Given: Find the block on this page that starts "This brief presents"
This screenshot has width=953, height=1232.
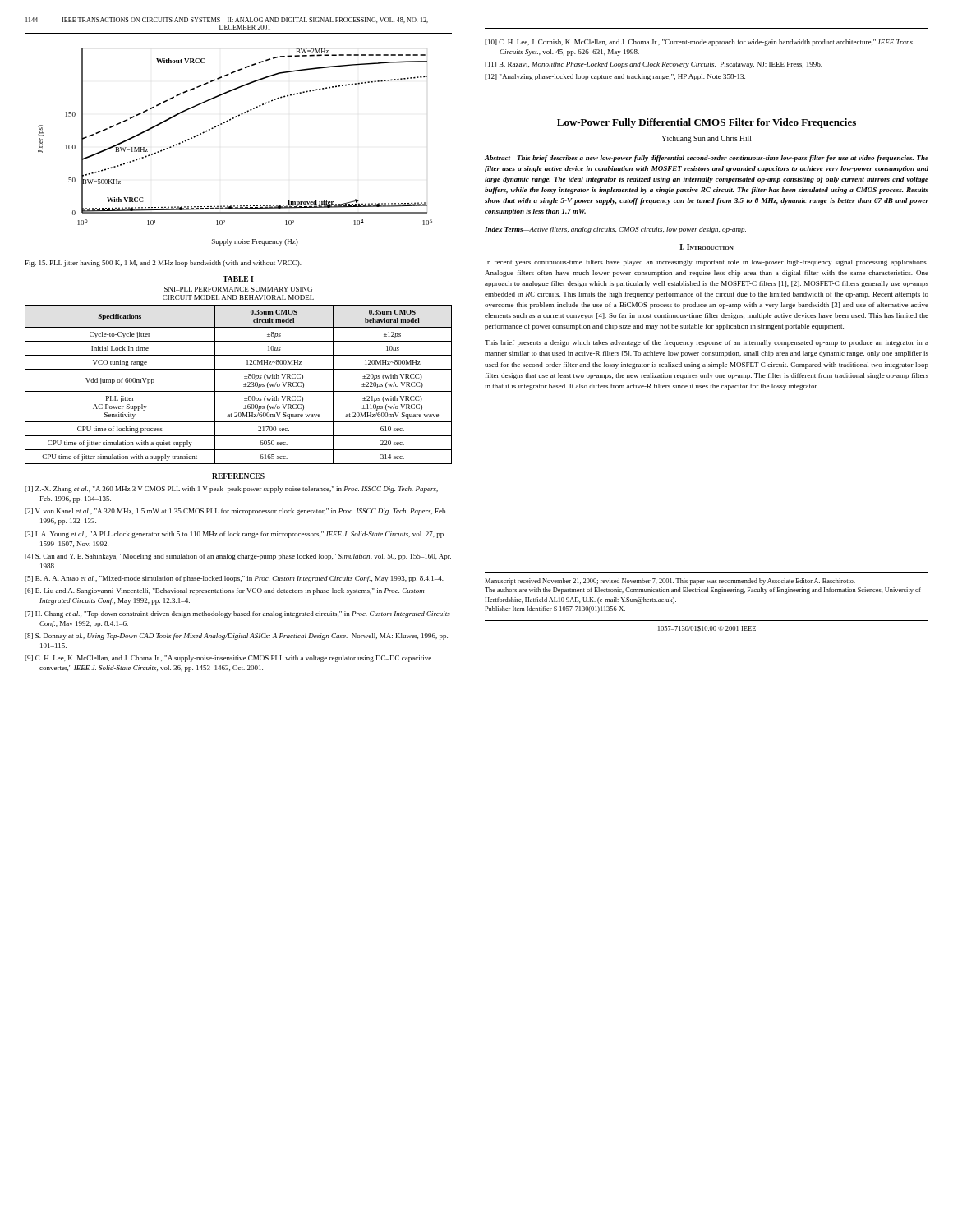Looking at the screenshot, I should (707, 364).
